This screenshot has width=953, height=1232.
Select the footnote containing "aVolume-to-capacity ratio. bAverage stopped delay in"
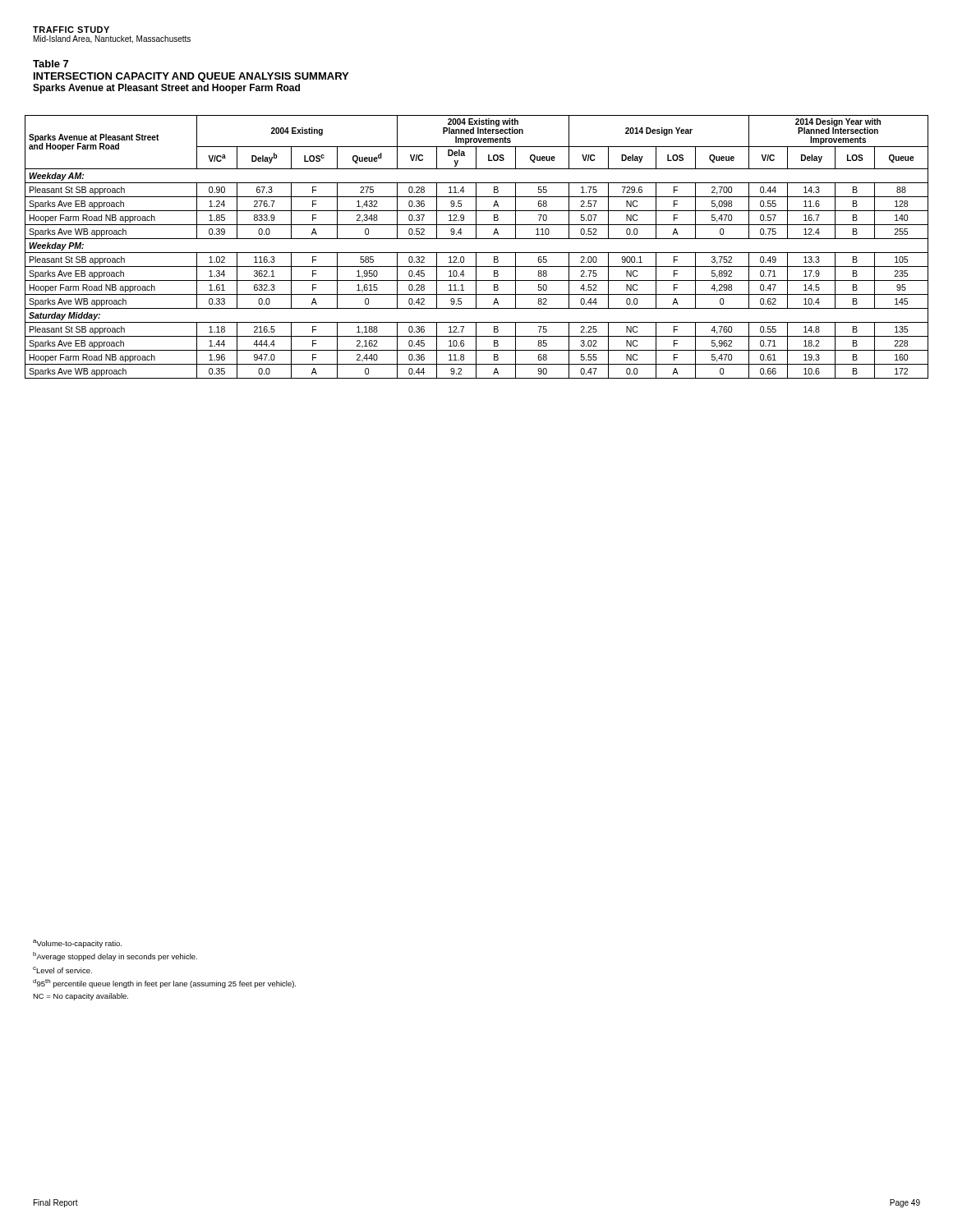tap(165, 969)
